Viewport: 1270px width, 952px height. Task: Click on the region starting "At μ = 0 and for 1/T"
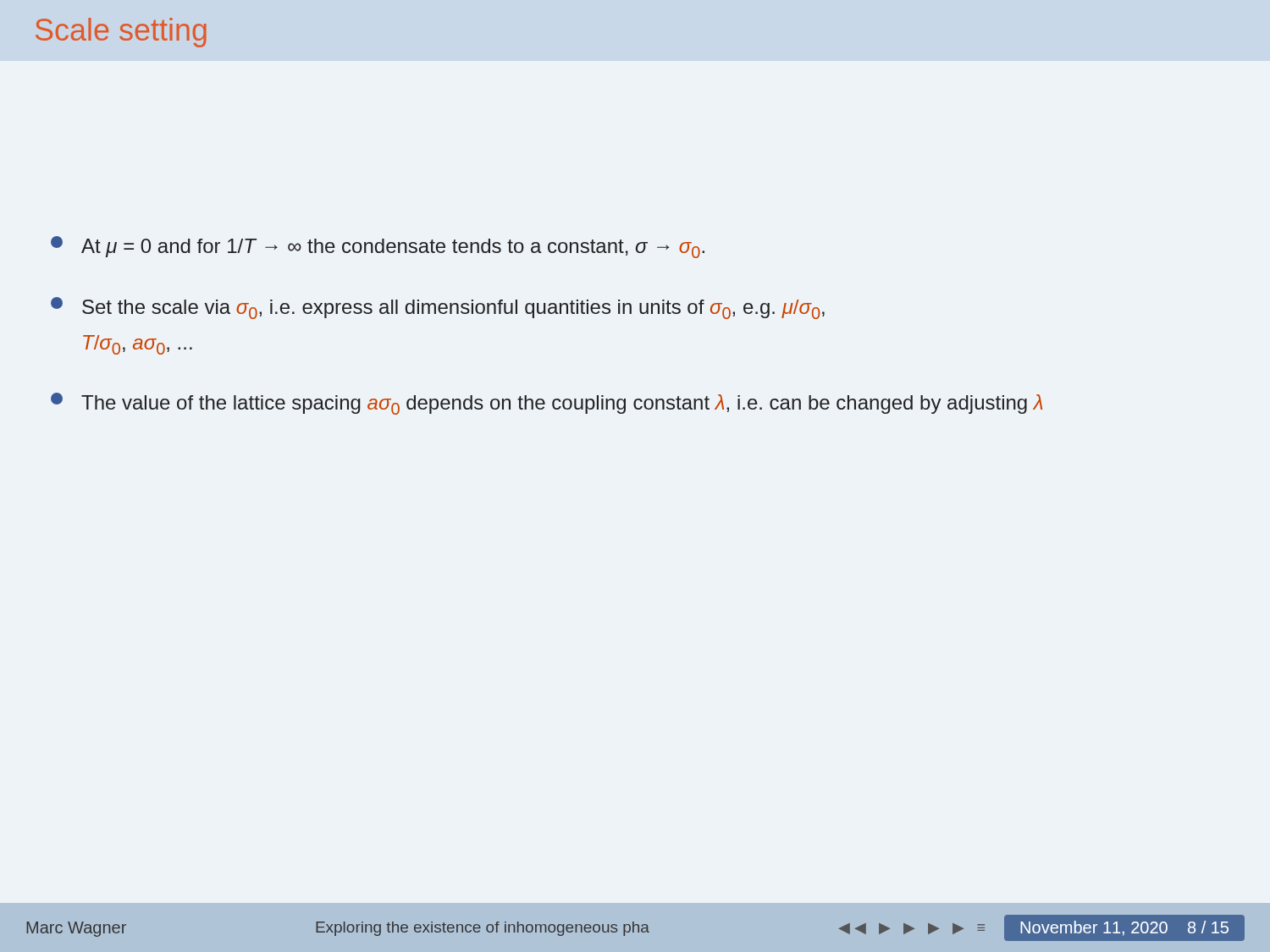[x=635, y=248]
